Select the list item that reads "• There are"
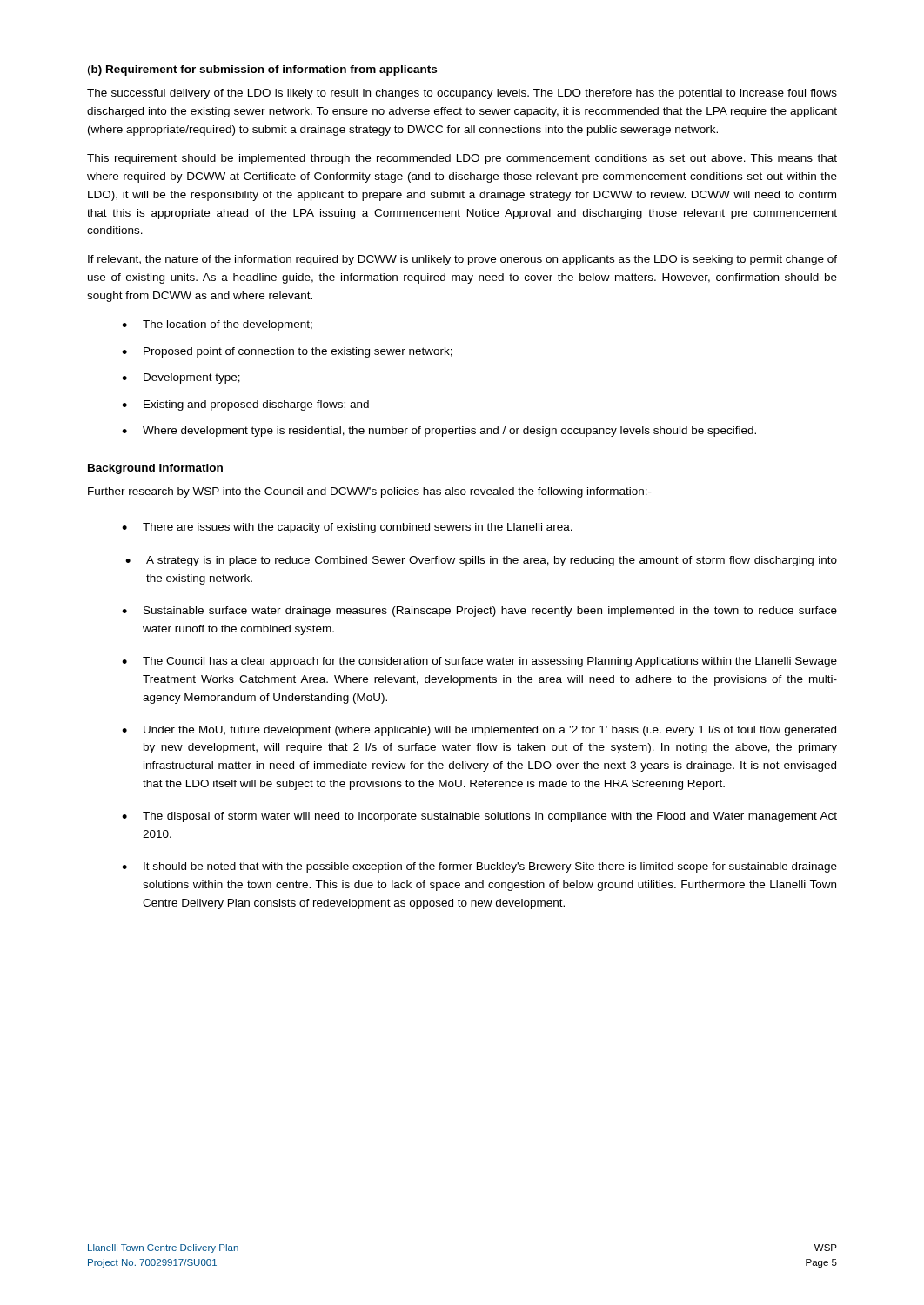 tap(479, 528)
